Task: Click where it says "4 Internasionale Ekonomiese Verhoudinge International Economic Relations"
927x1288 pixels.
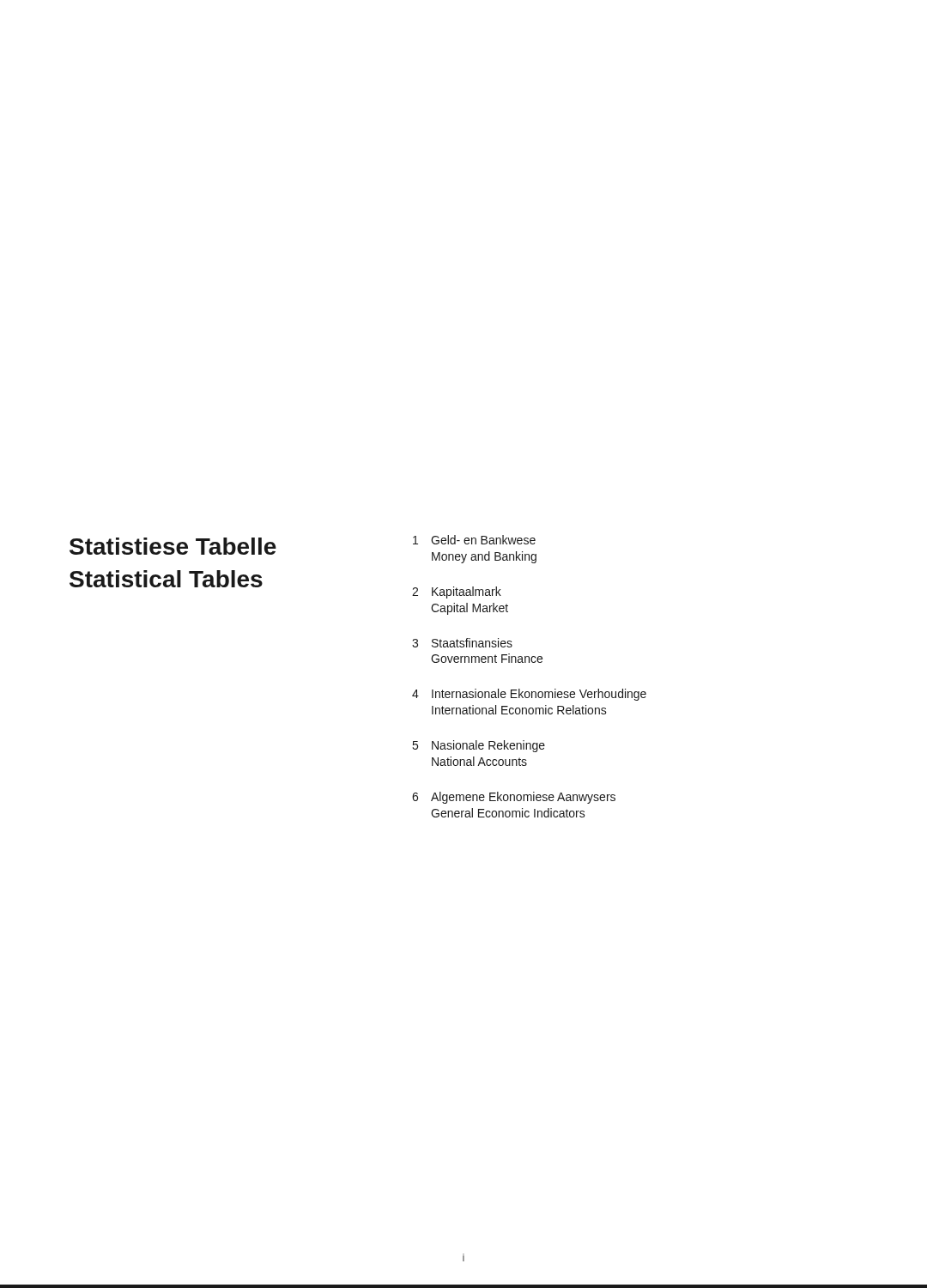Action: (x=529, y=703)
